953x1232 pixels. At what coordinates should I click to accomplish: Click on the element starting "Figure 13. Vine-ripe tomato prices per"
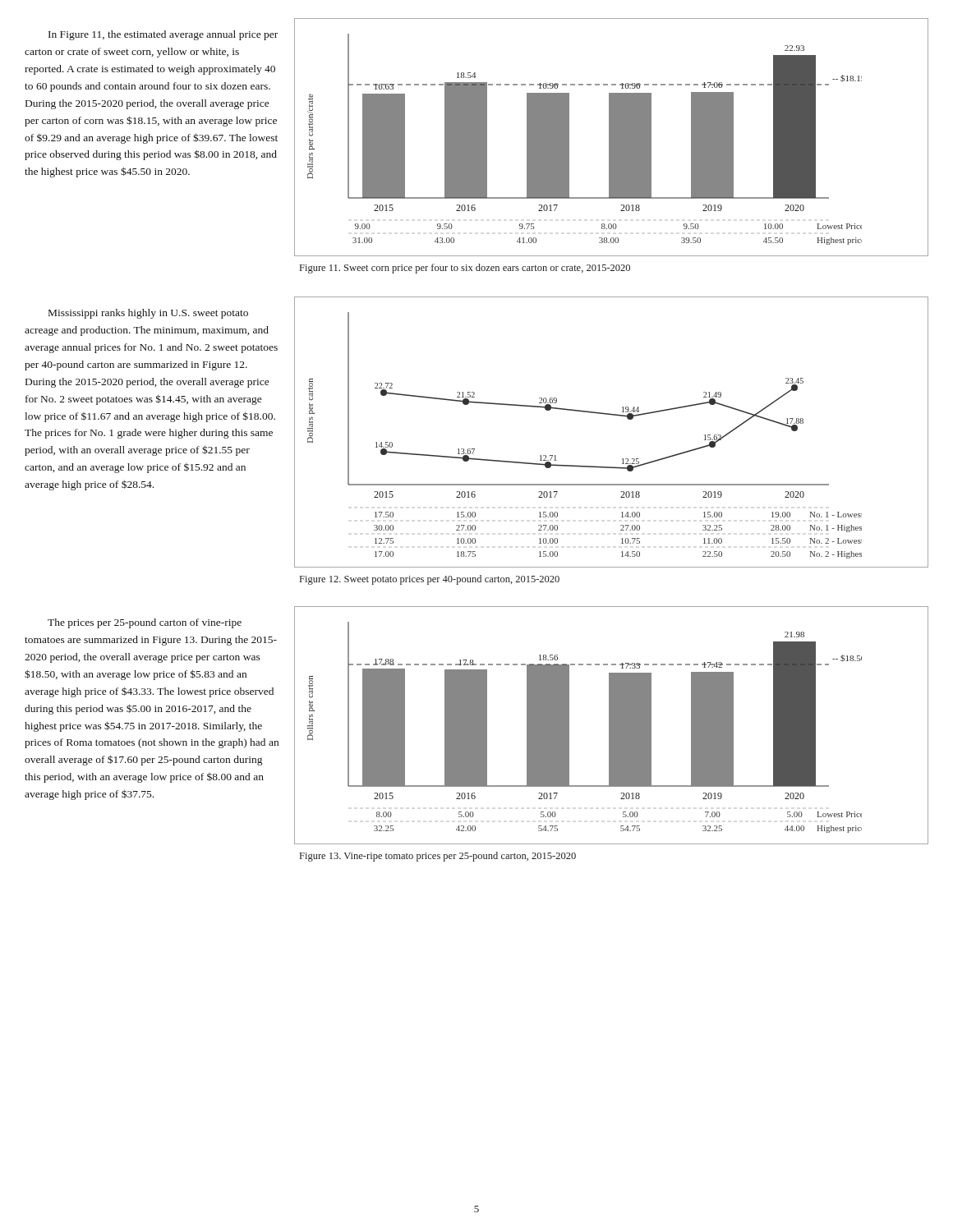pyautogui.click(x=438, y=856)
